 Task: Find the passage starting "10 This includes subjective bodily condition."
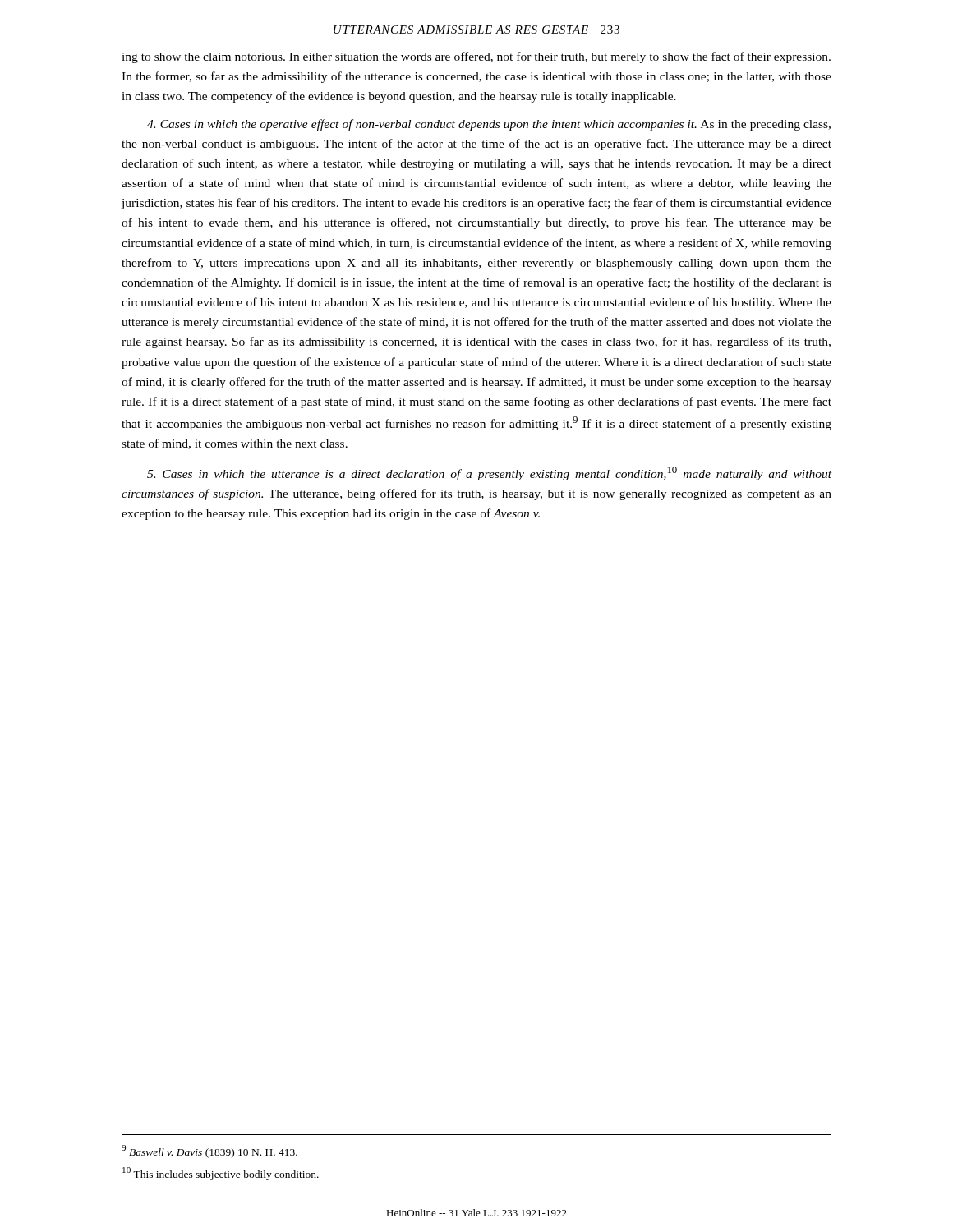(221, 1174)
